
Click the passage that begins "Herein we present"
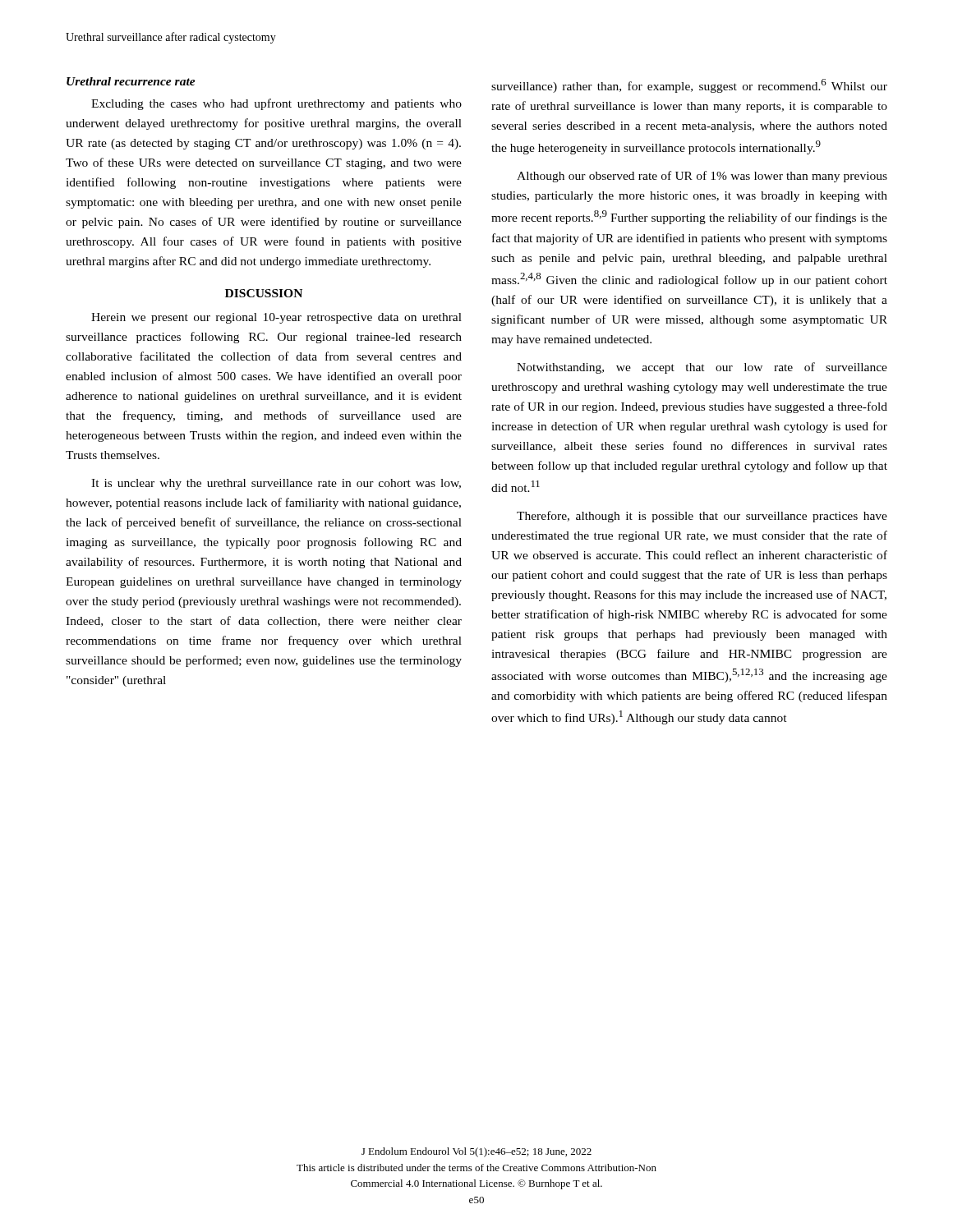pos(264,386)
